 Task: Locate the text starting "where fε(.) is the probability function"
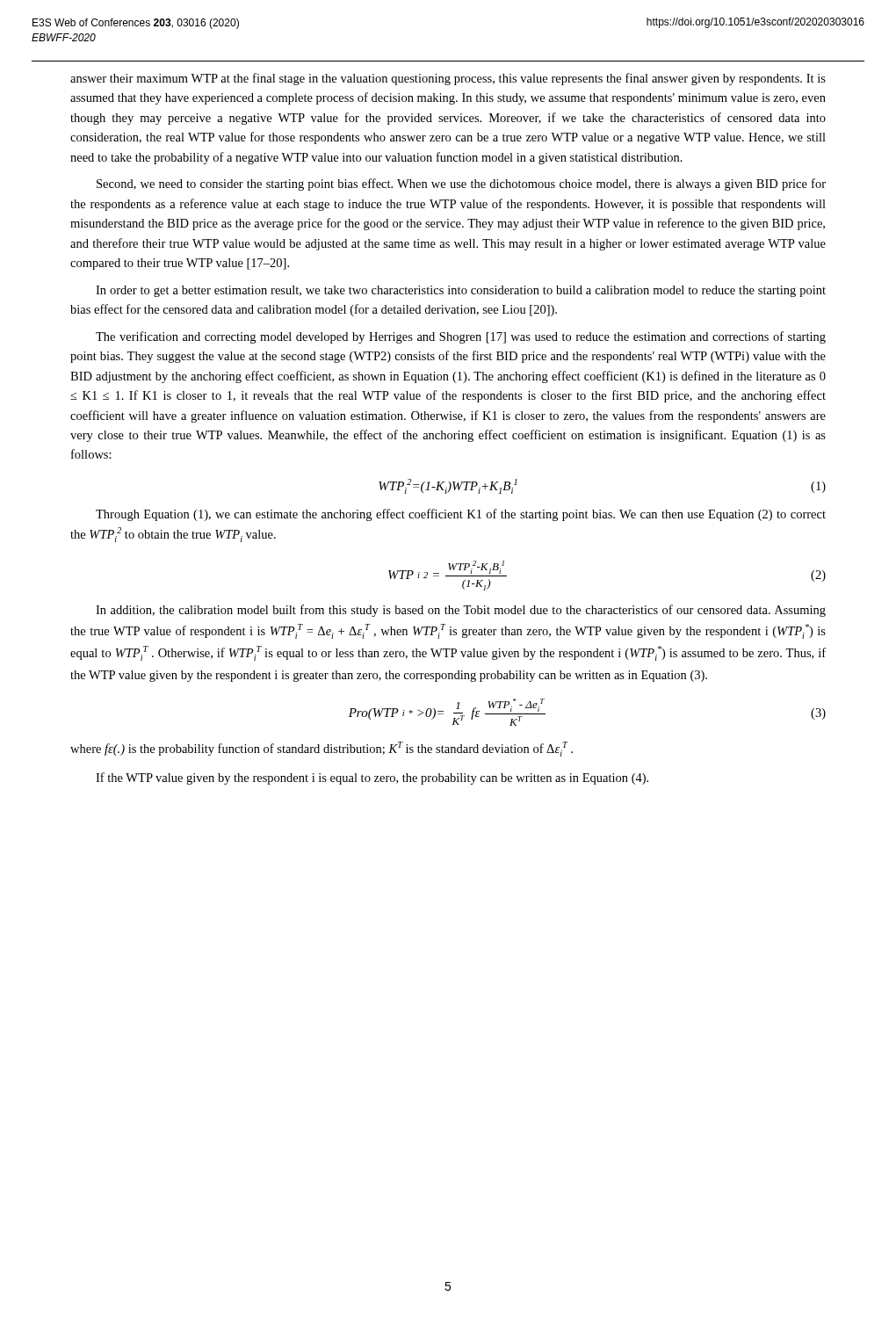[322, 749]
